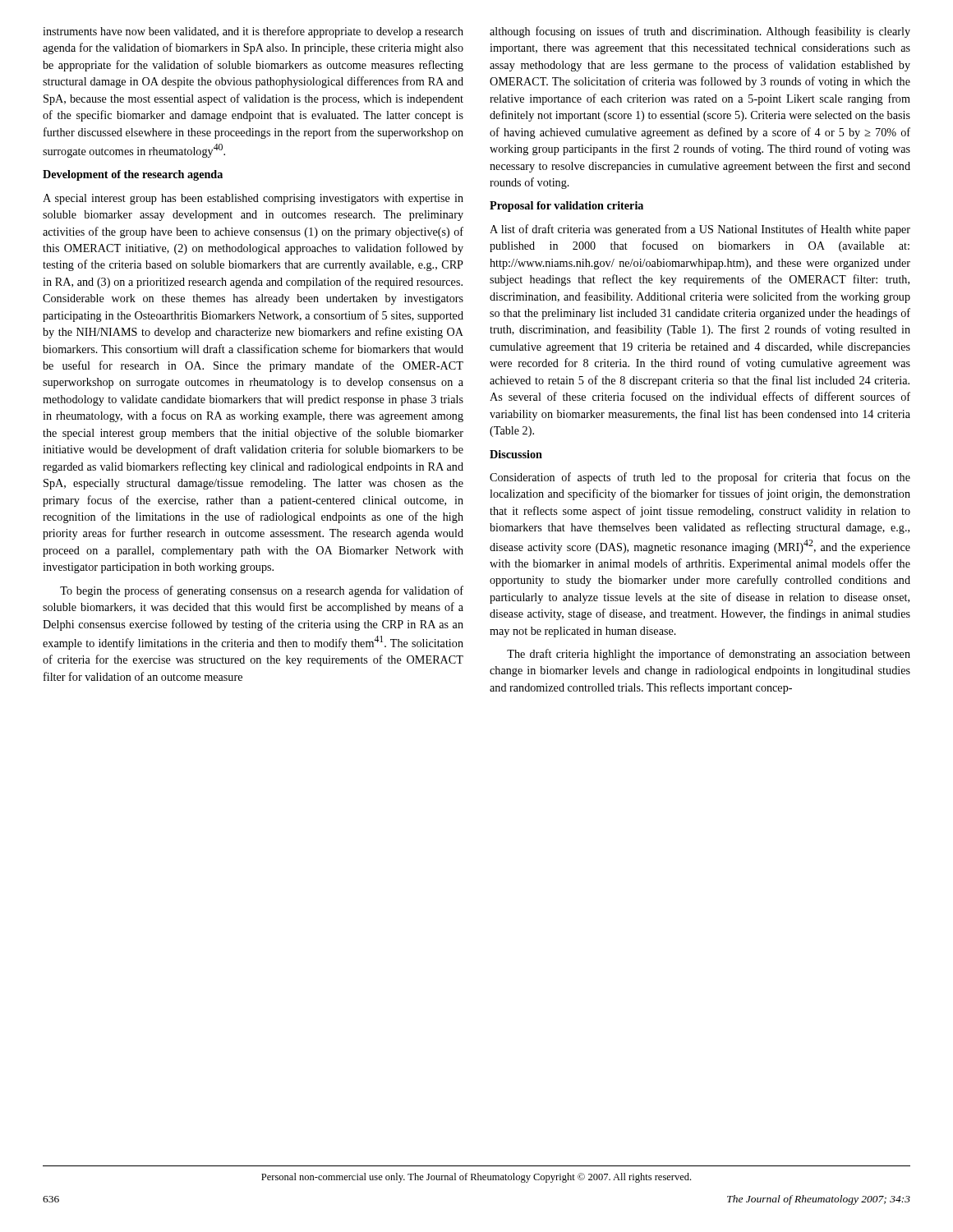Find the region starting "A list of draft"

[700, 330]
